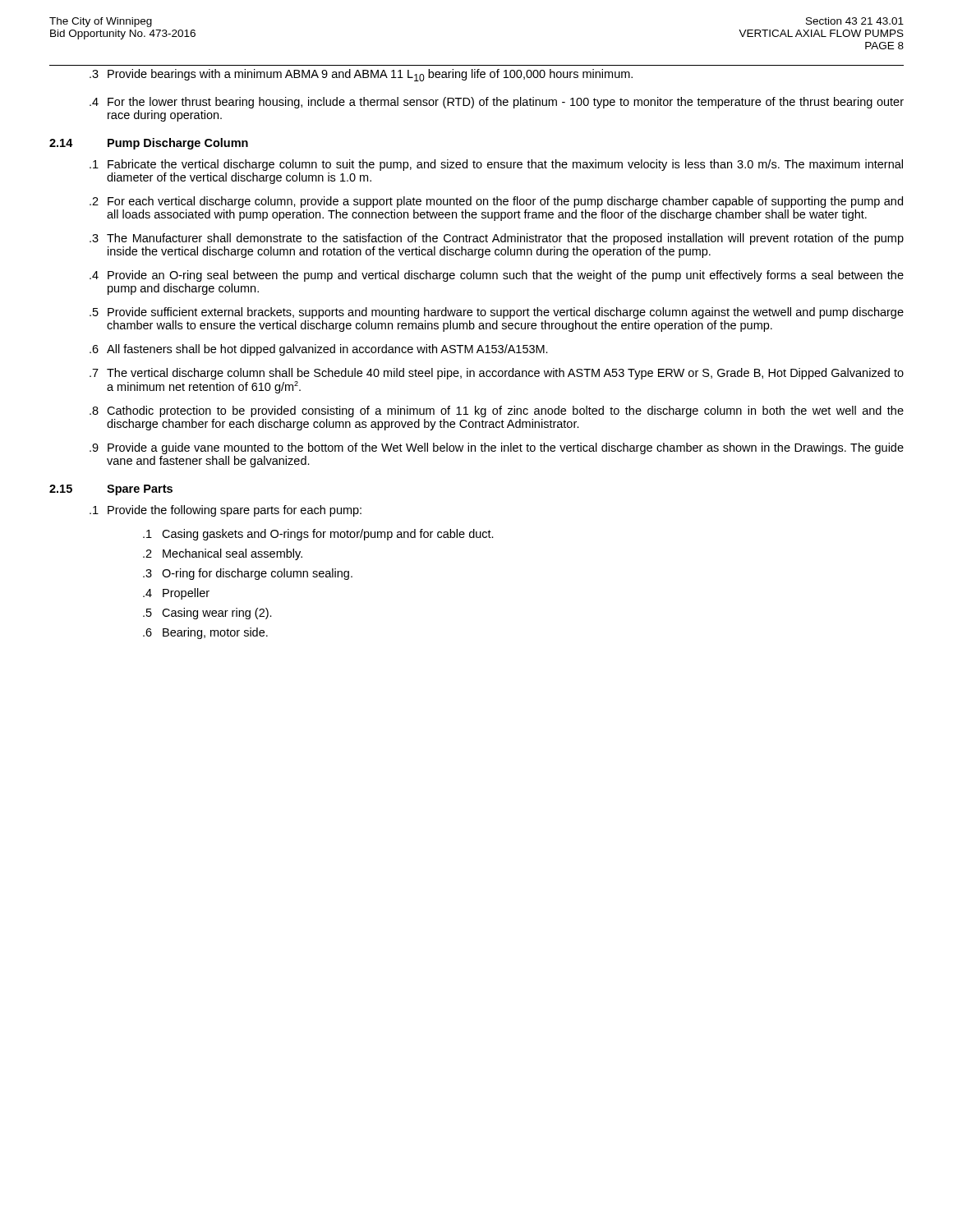Select the list item containing ".1 Provide the following spare parts"
The height and width of the screenshot is (1232, 953).
226,511
